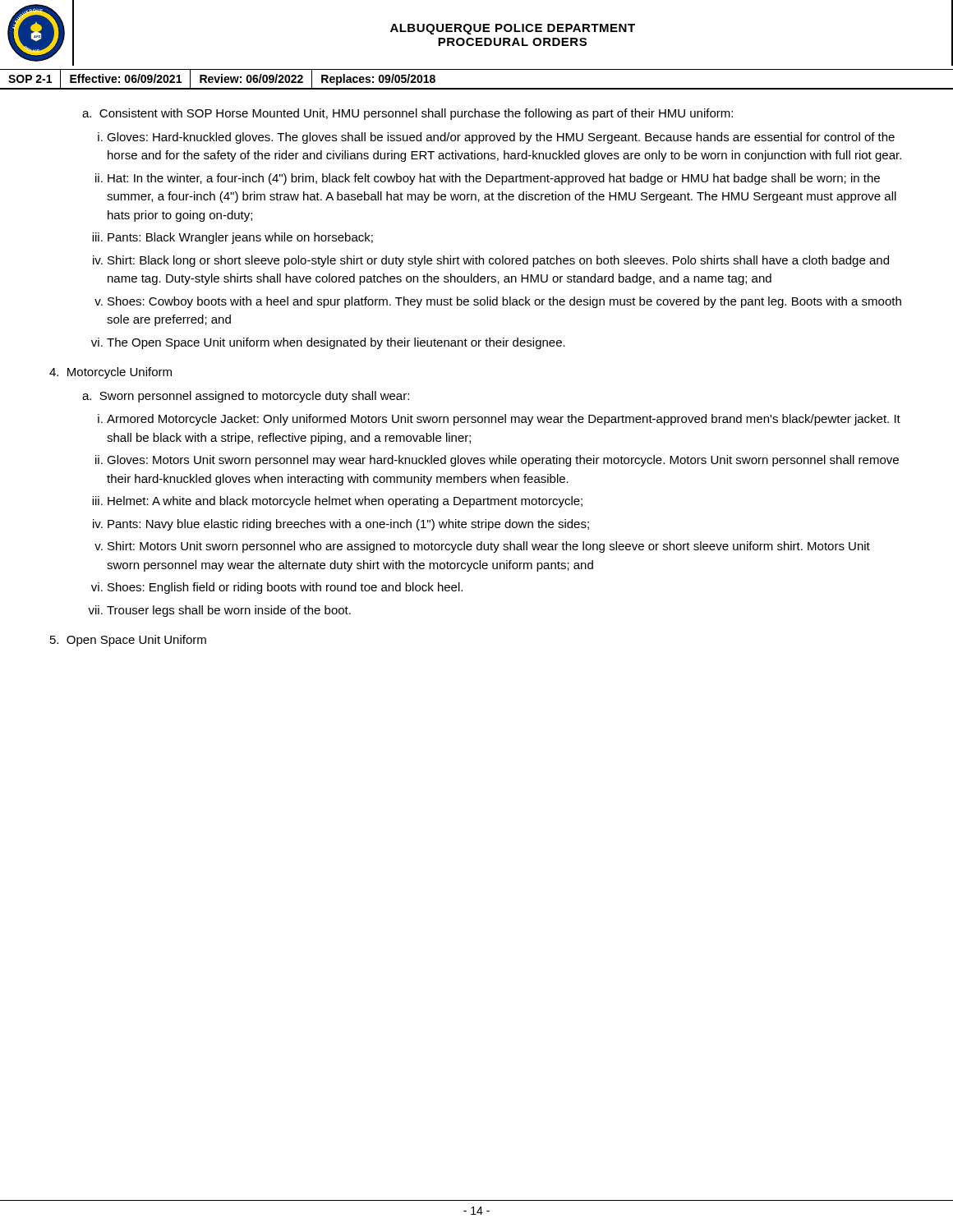
Task: Click on the region starting "Shoes: English field or riding boots with round"
Action: pos(285,587)
